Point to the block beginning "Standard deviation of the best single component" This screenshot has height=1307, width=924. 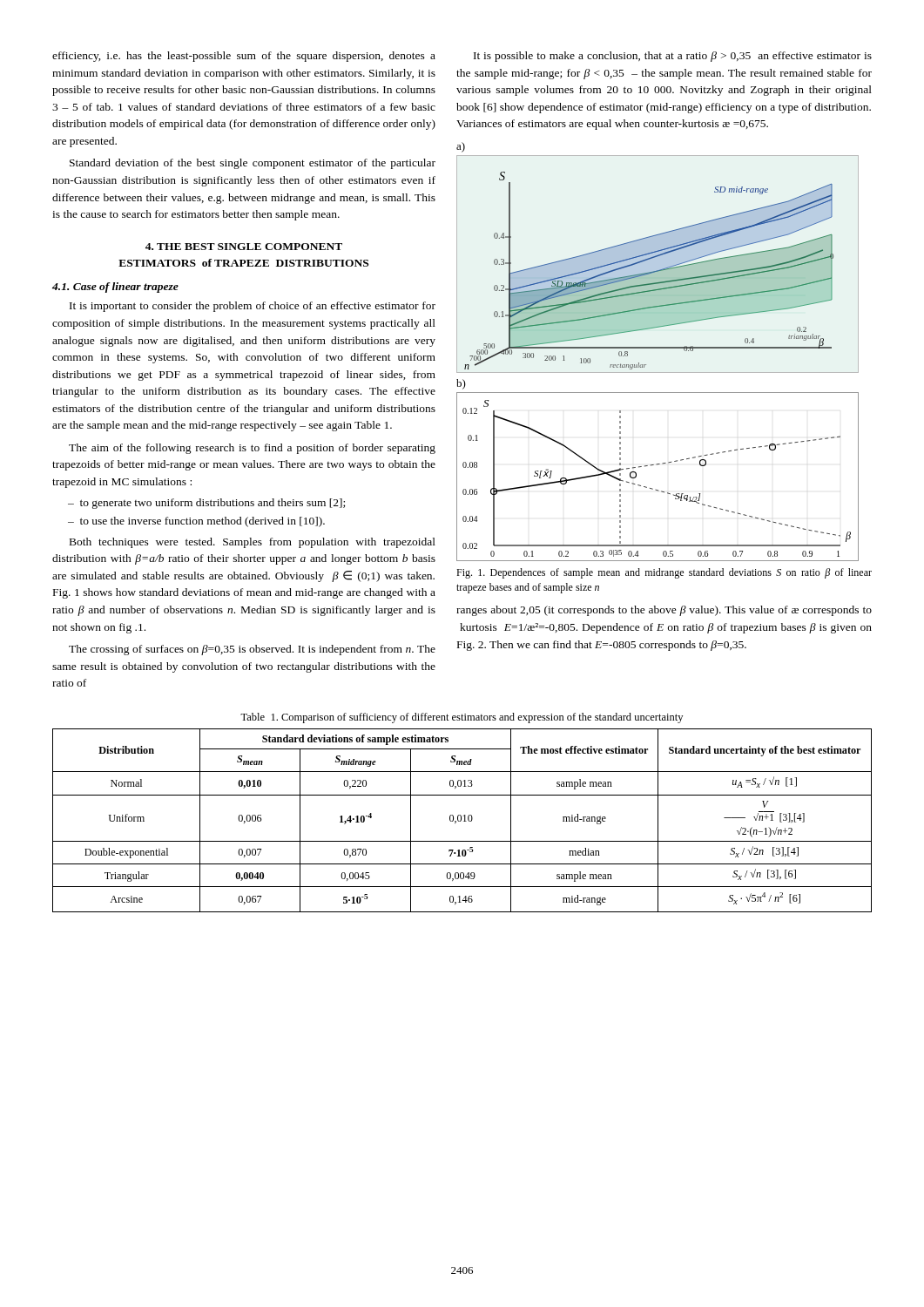[x=244, y=189]
